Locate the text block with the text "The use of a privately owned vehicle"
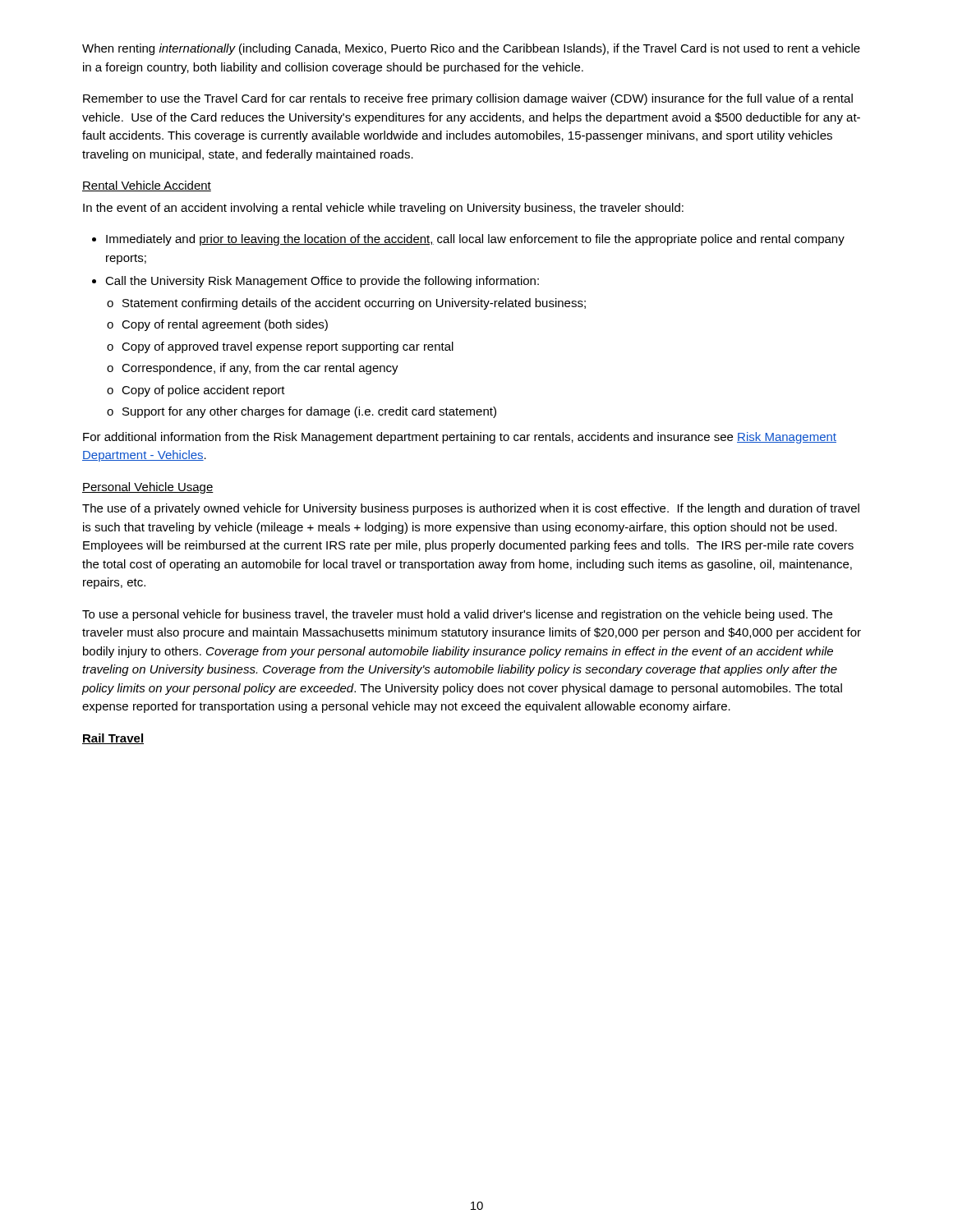The height and width of the screenshot is (1232, 953). coord(476,546)
